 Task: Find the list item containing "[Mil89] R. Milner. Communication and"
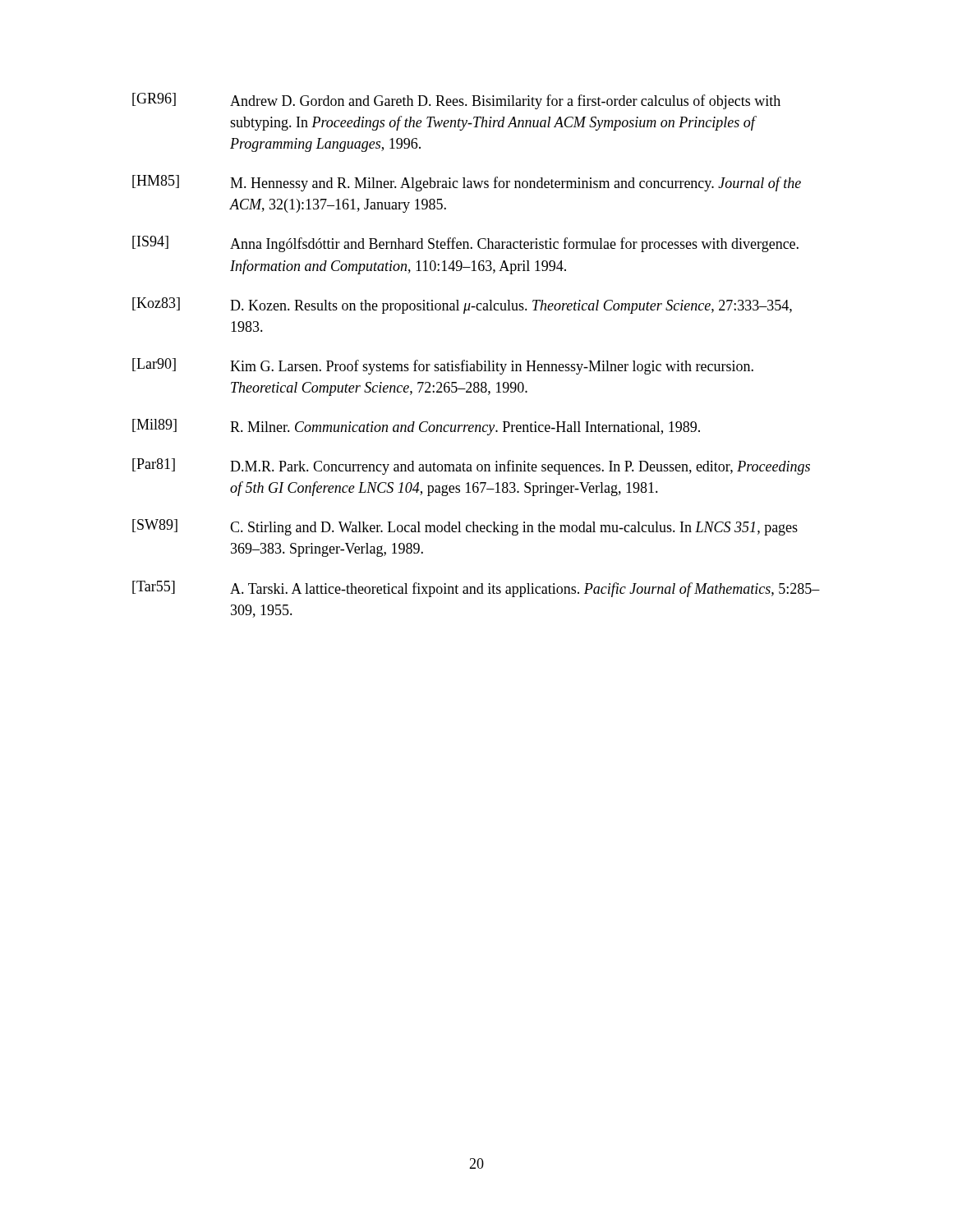[476, 436]
